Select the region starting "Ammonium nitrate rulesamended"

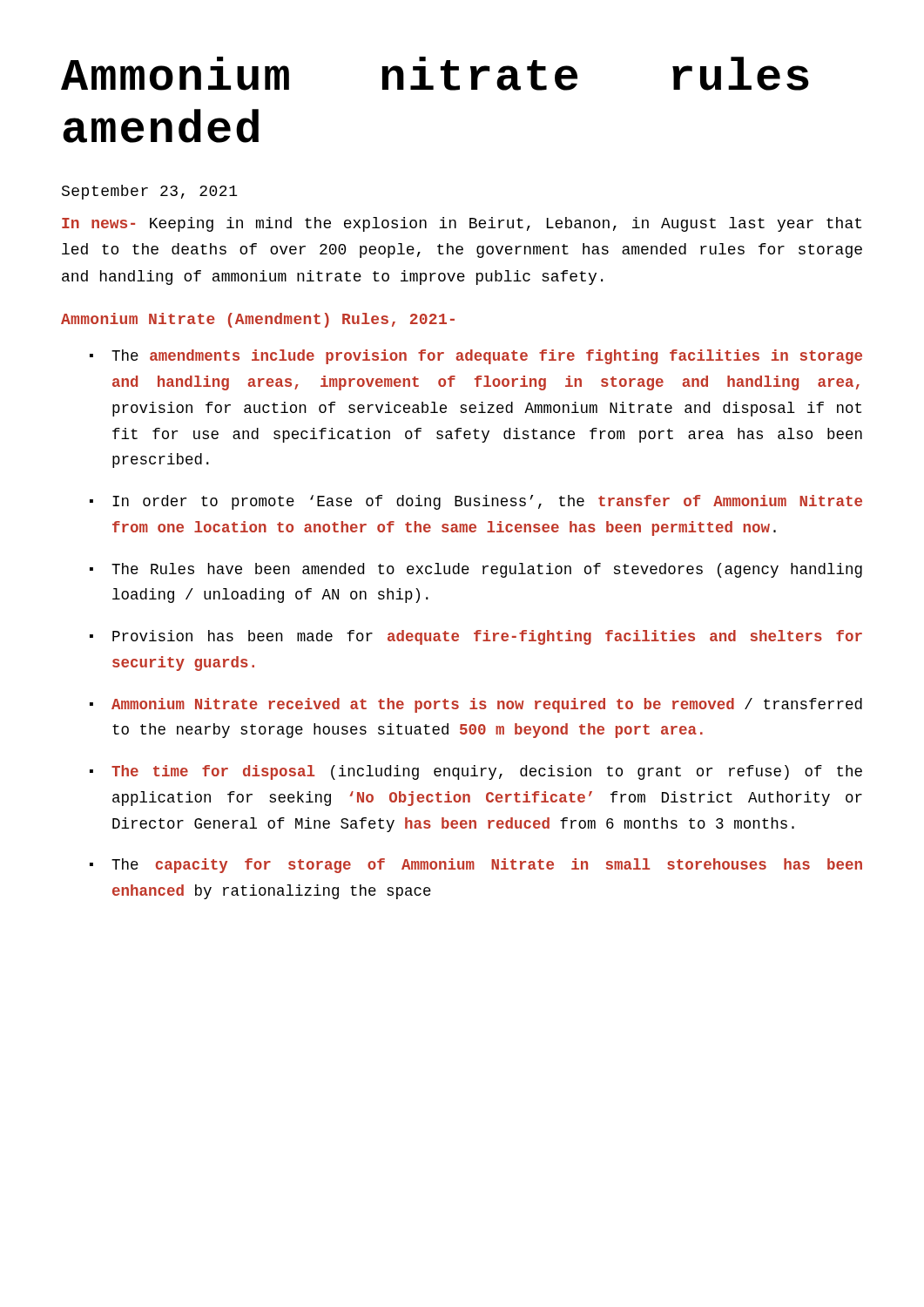coord(437,104)
